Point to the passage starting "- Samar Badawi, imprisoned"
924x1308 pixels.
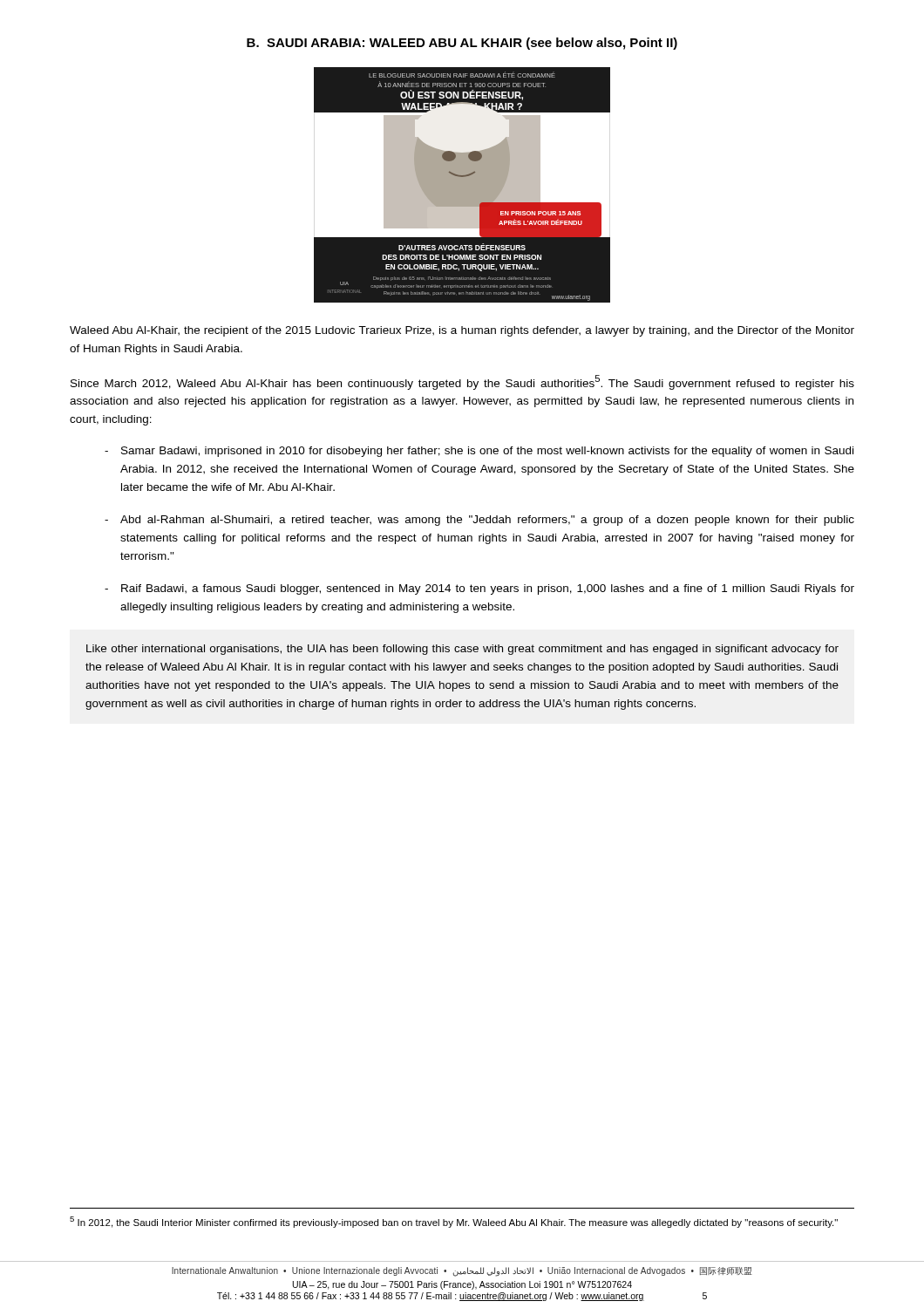click(479, 470)
